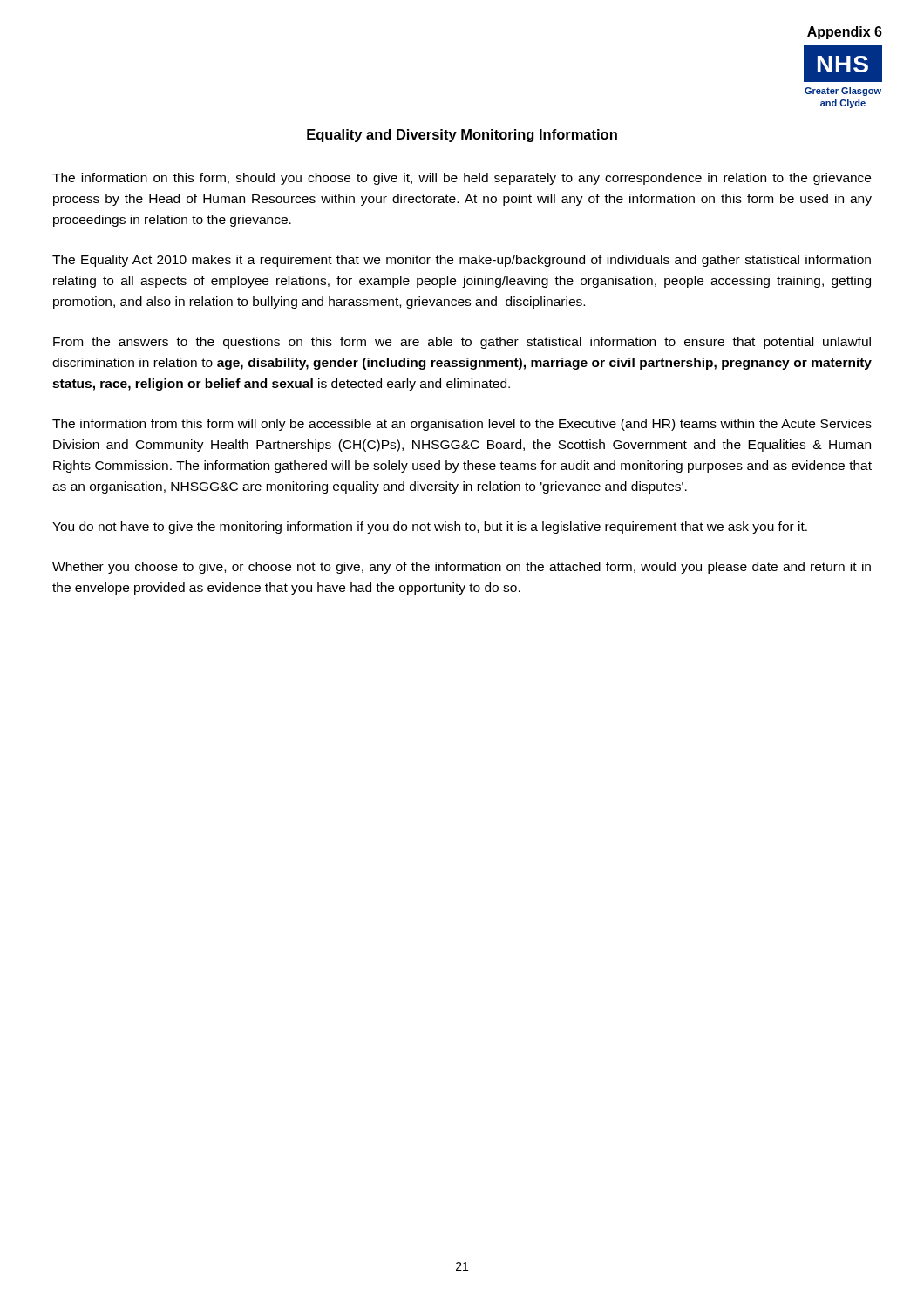The height and width of the screenshot is (1308, 924).
Task: Navigate to the element starting "The information on"
Action: 462,198
